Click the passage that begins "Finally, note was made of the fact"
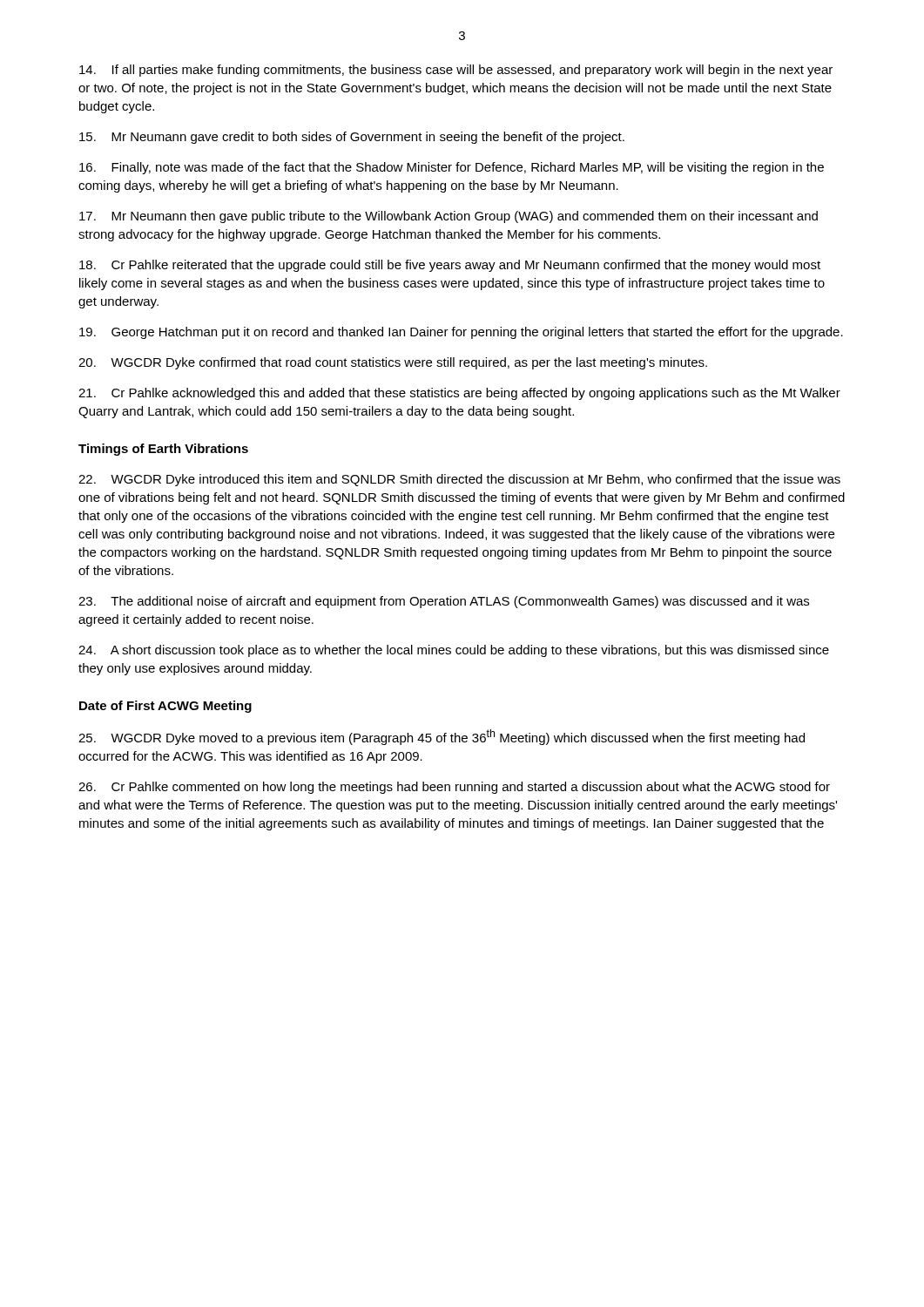924x1307 pixels. (x=451, y=176)
